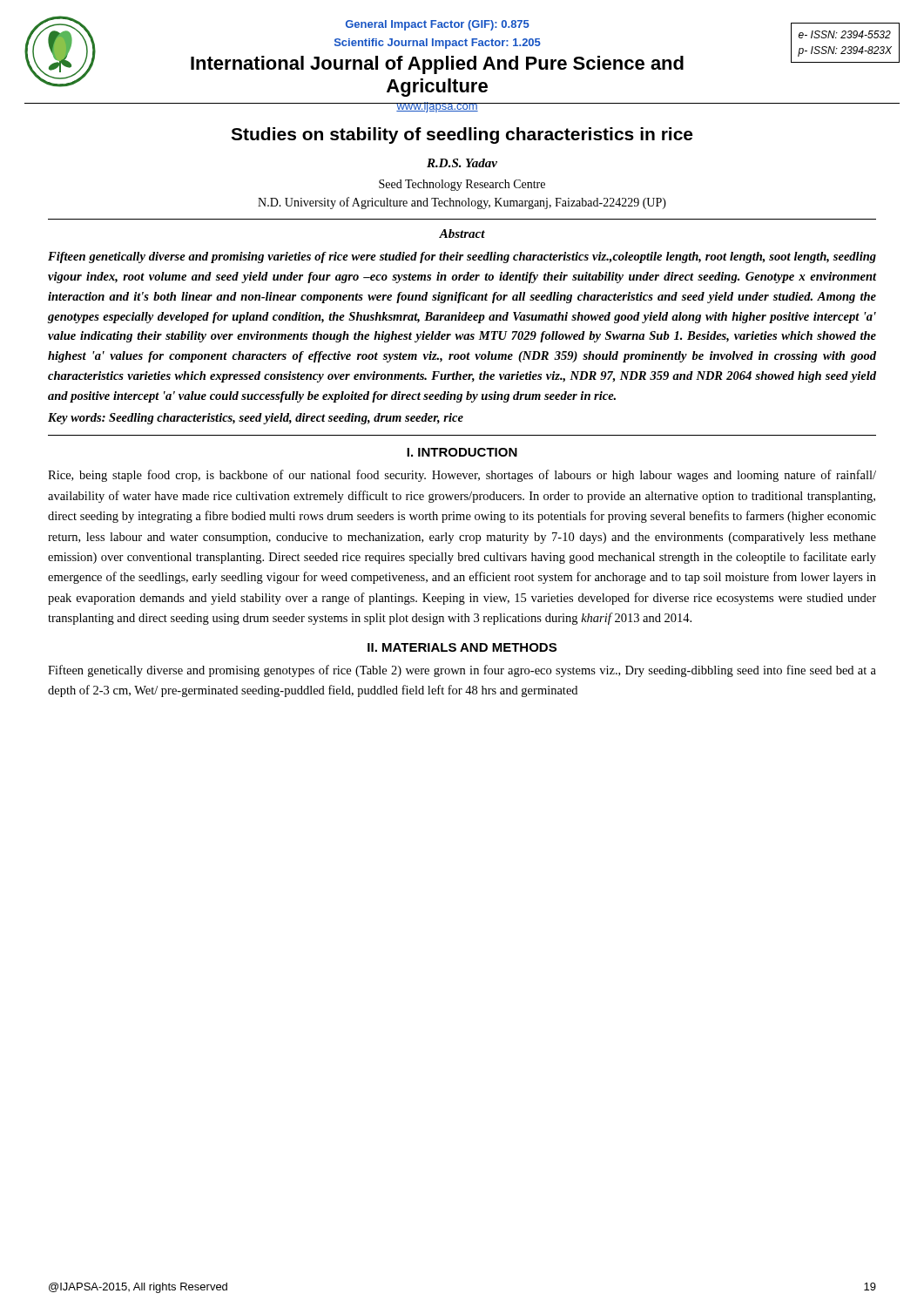
Task: Where is the passage that starts "Fifteen genetically diverse and promising genotypes"?
Action: point(462,680)
